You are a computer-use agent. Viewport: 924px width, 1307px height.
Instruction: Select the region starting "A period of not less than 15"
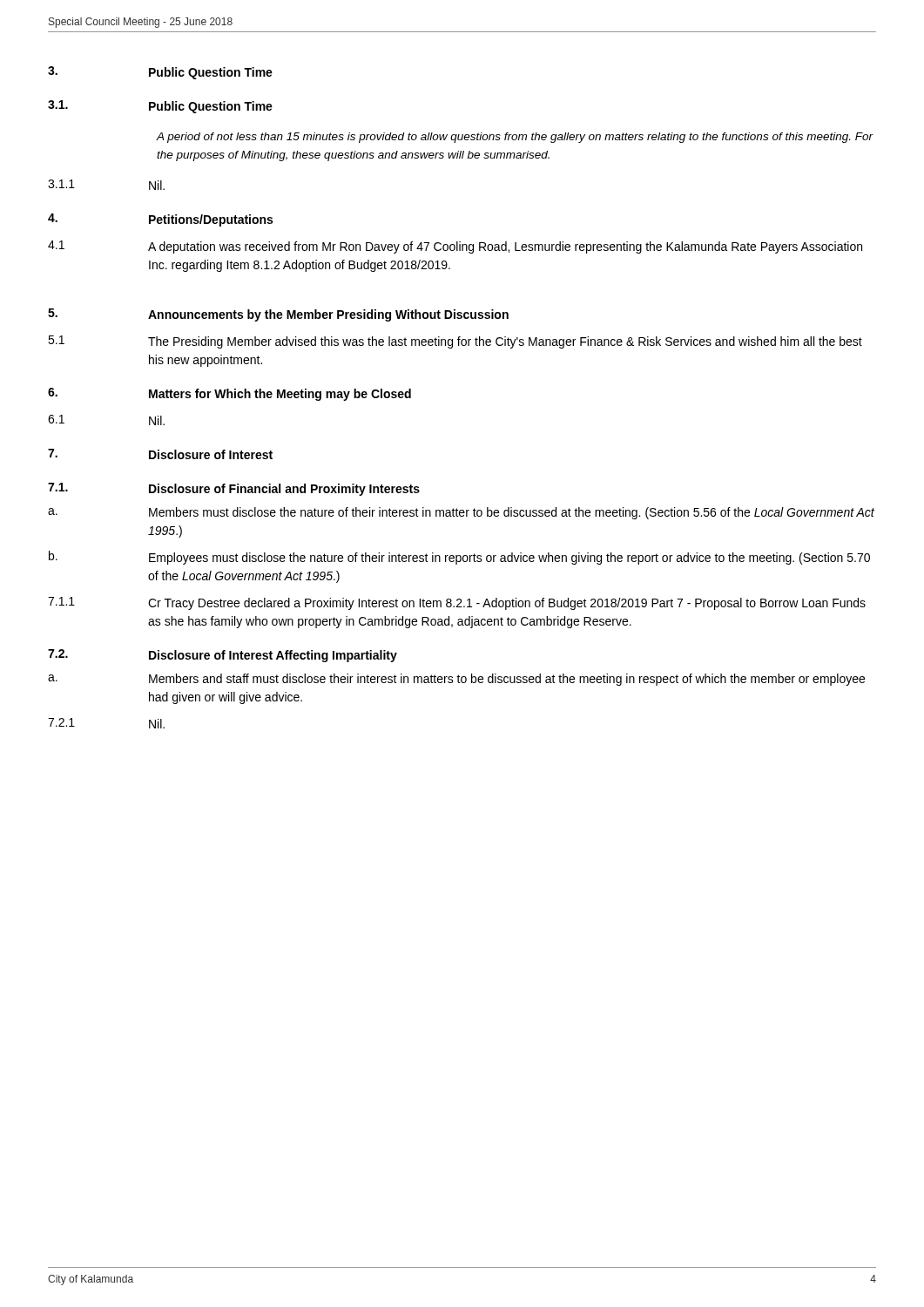click(x=515, y=145)
